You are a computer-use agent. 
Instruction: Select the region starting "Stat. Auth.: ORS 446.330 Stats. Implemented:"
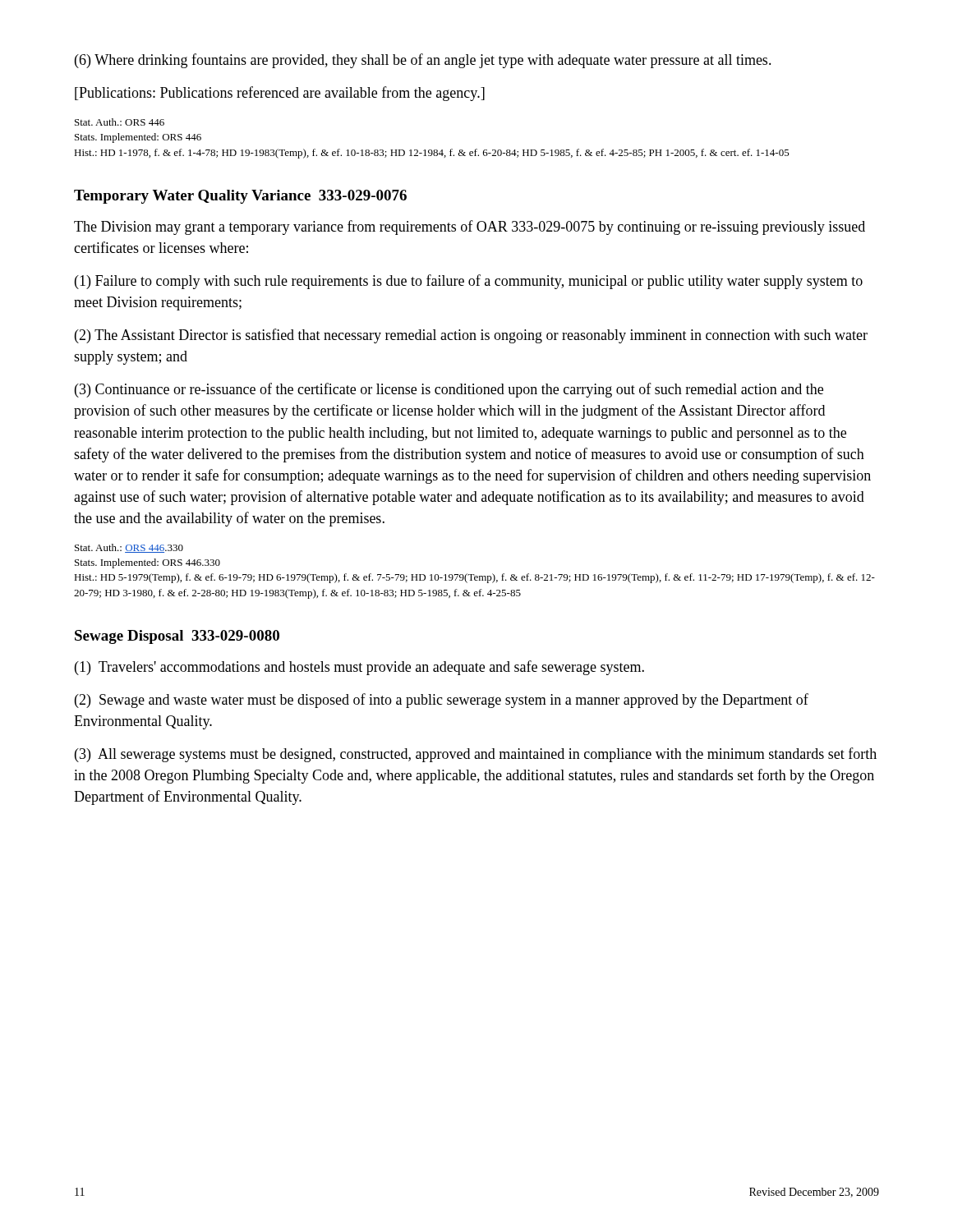click(474, 570)
